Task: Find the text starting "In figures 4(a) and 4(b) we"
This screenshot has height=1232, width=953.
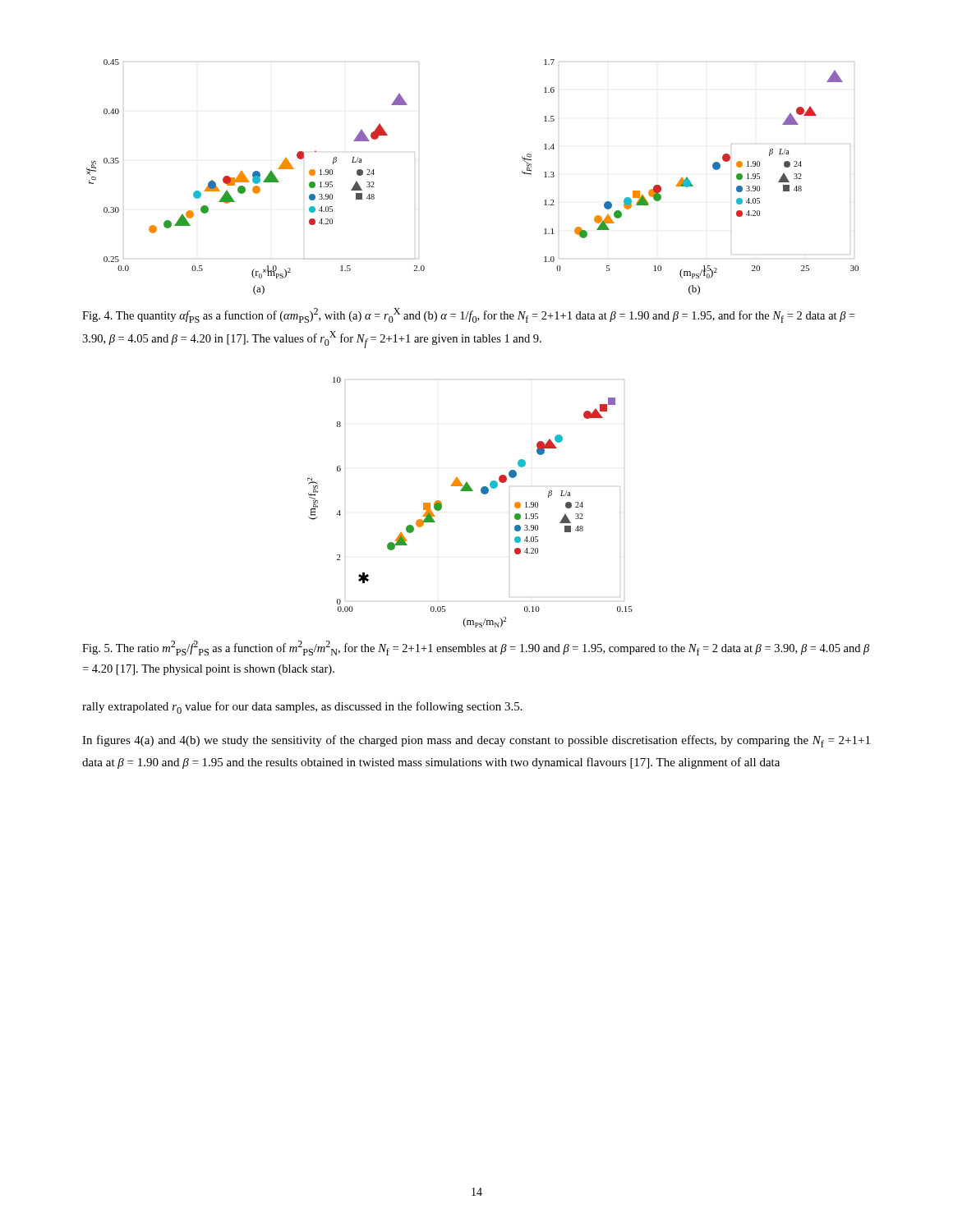Action: click(476, 751)
